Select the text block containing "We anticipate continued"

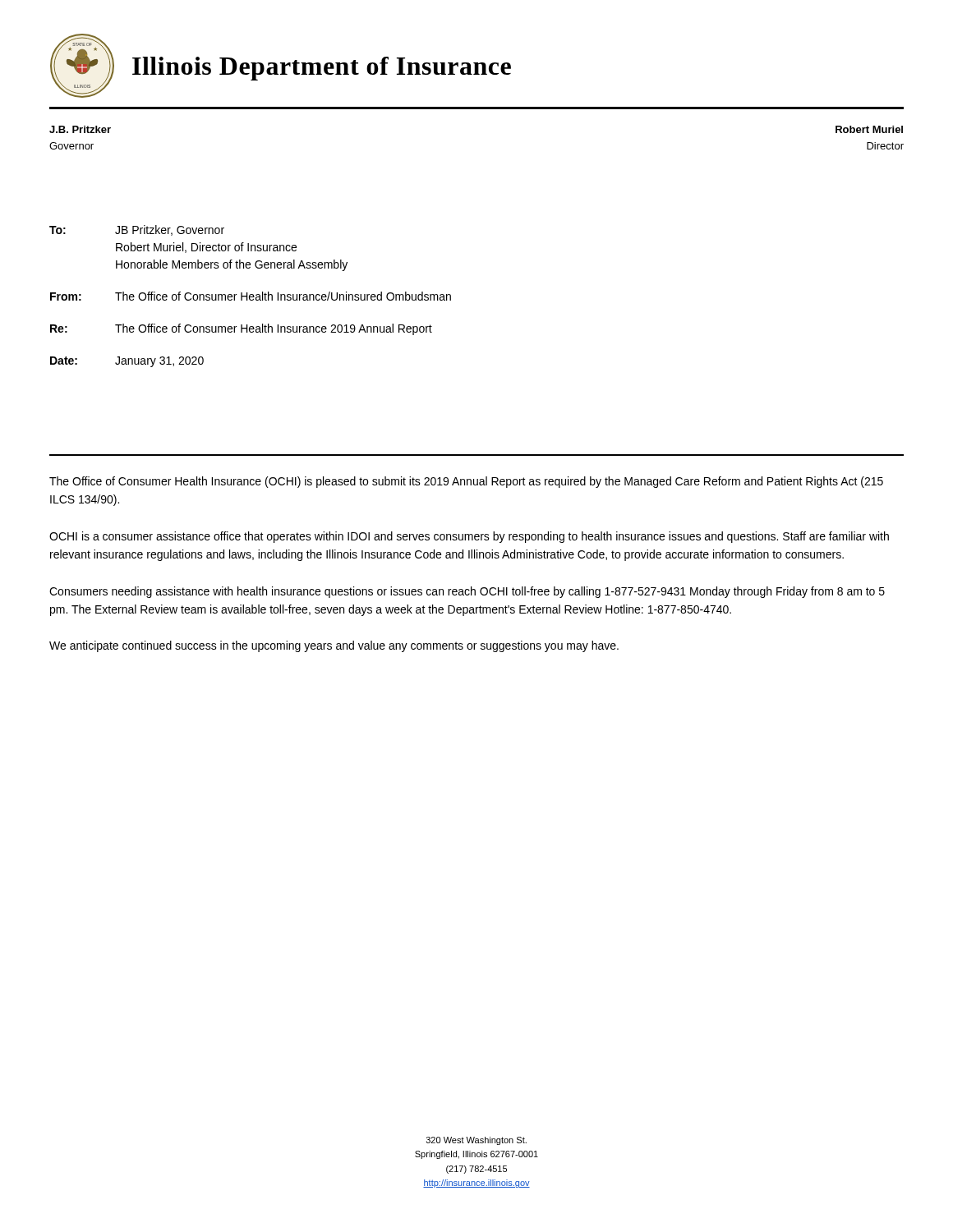point(334,646)
